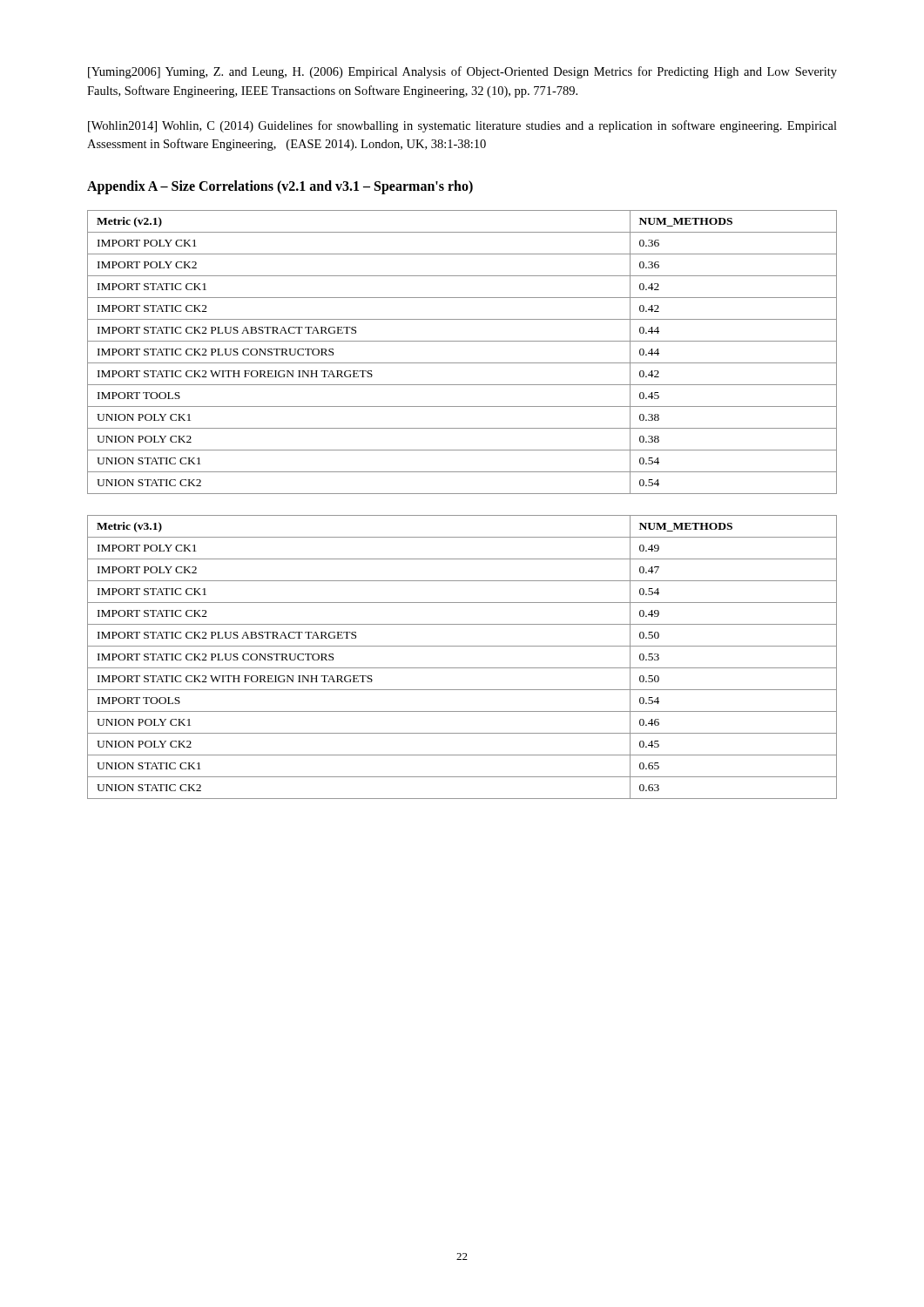Viewport: 924px width, 1307px height.
Task: Select the section header that reads "Appendix A – Size Correlations (v2.1 and v3.1"
Action: point(280,186)
